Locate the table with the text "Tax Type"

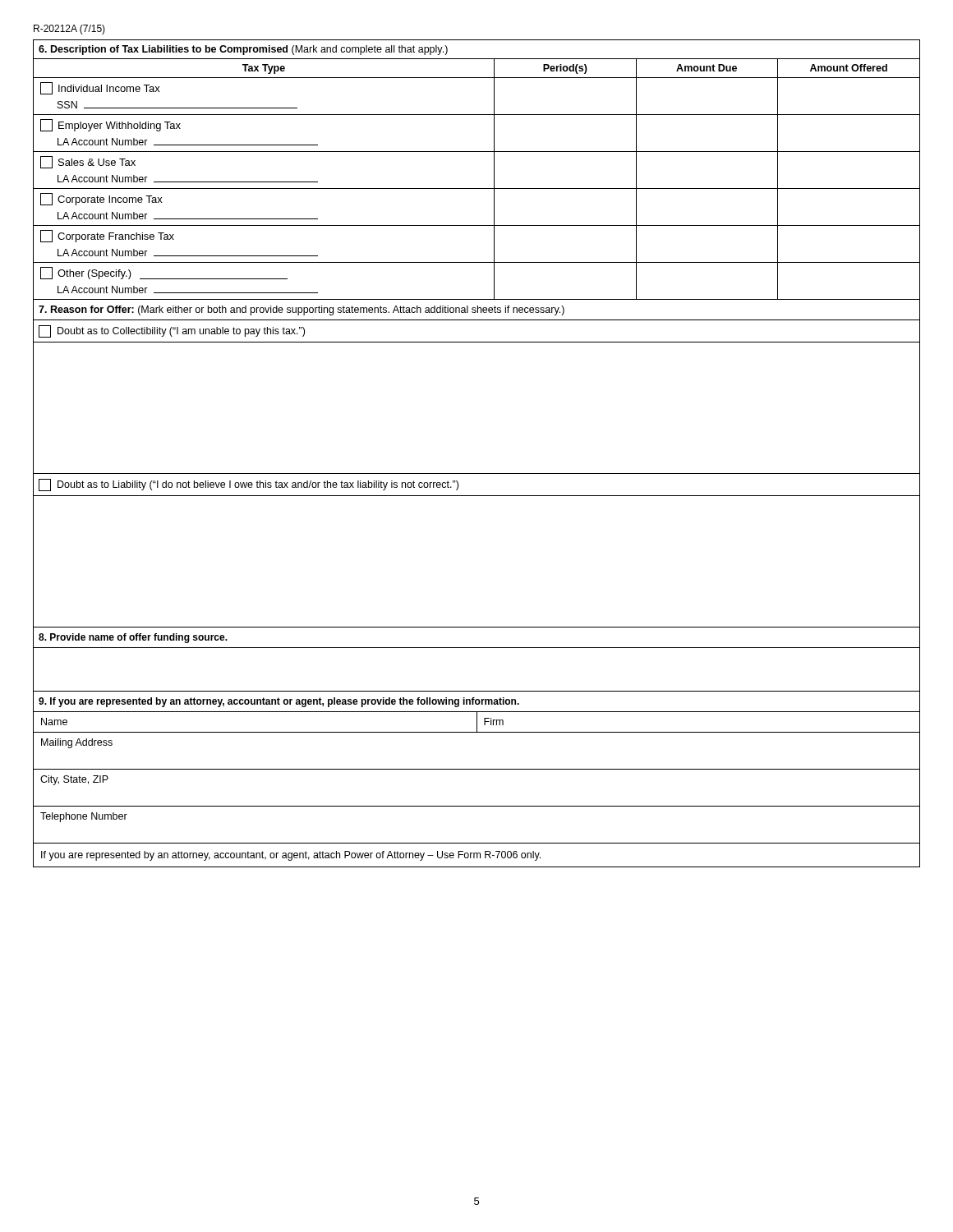[x=476, y=179]
